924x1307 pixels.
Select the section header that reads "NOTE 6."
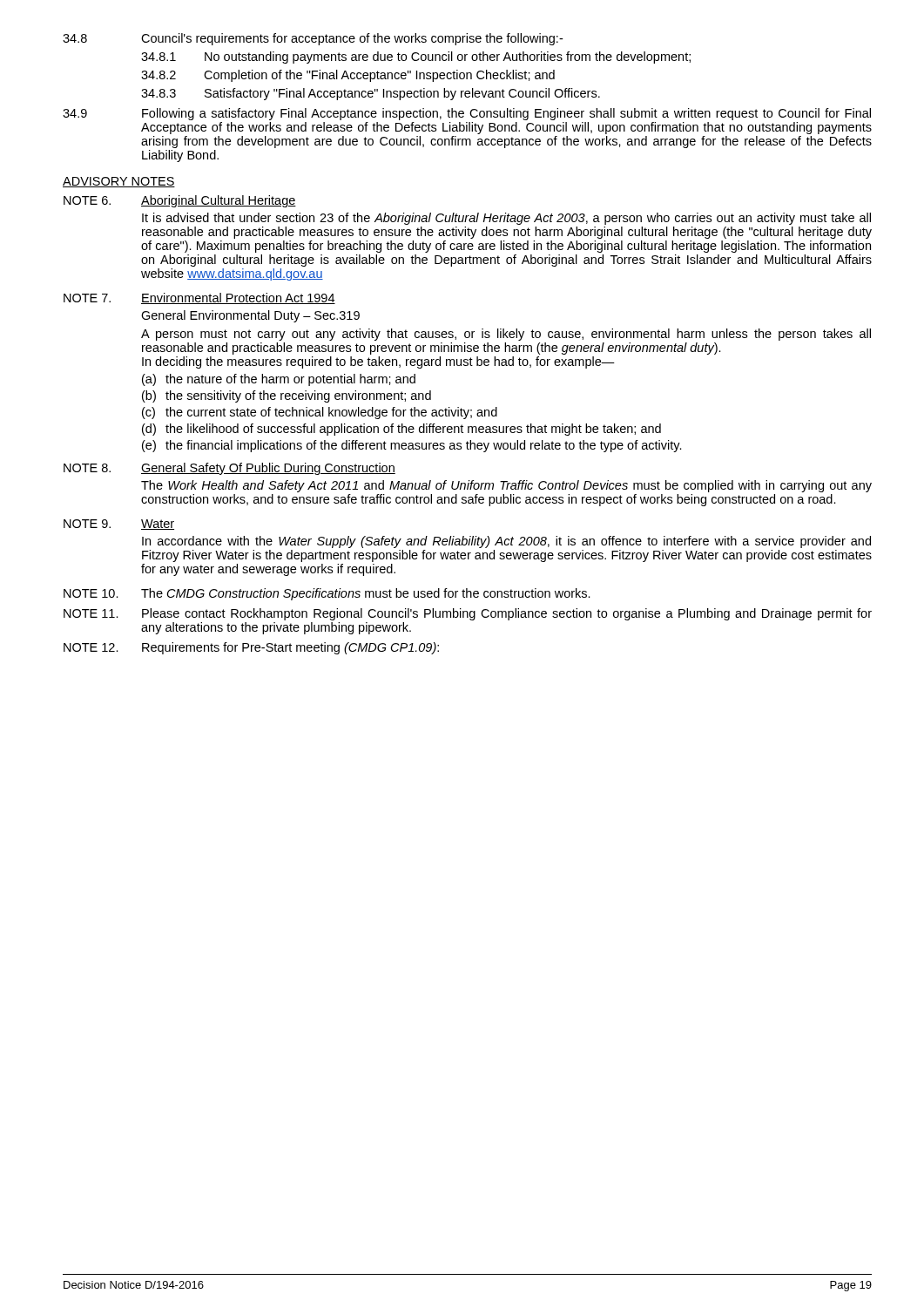click(x=87, y=200)
